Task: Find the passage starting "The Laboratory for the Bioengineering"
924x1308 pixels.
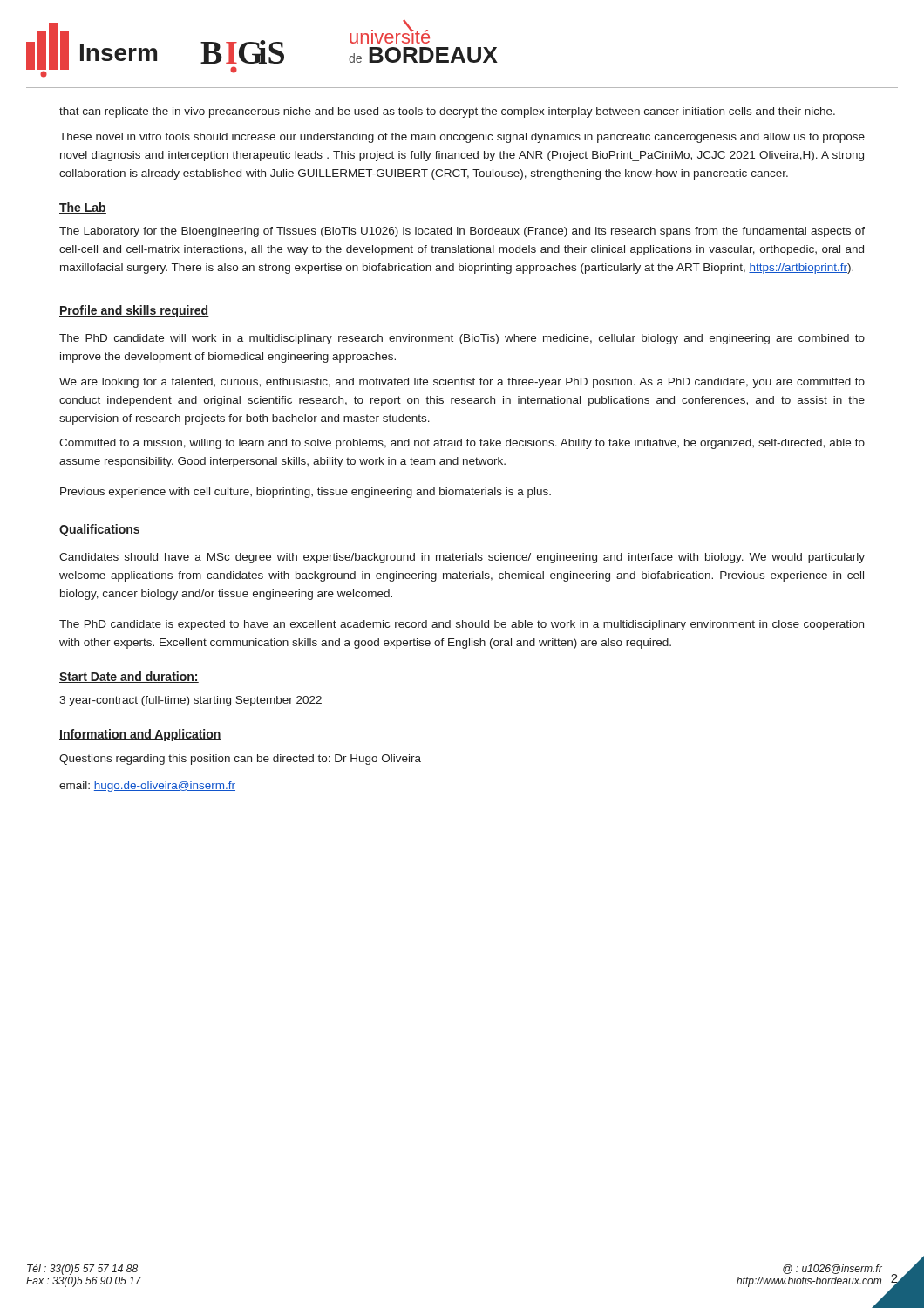Action: click(462, 249)
